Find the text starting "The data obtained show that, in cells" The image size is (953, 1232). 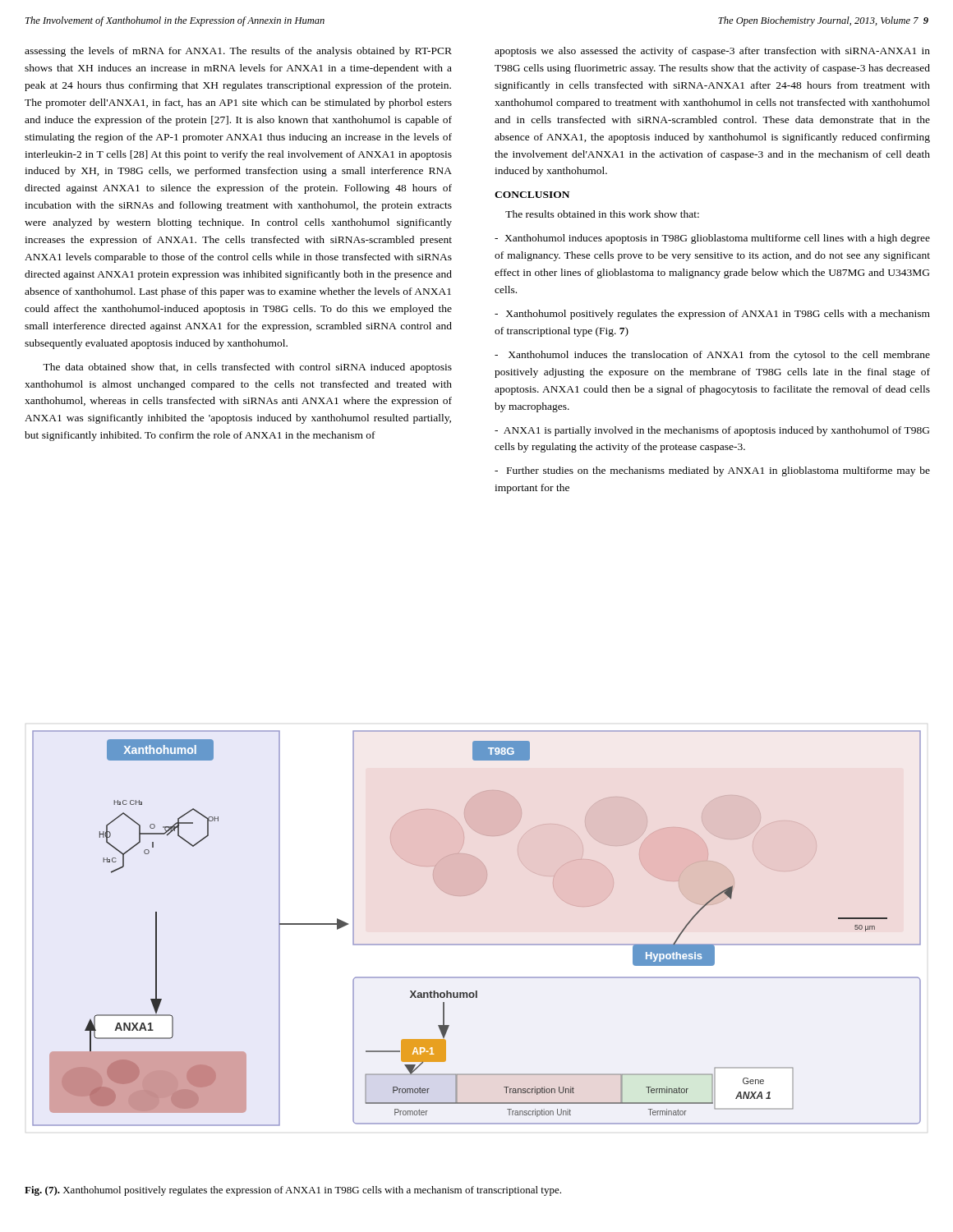point(238,401)
